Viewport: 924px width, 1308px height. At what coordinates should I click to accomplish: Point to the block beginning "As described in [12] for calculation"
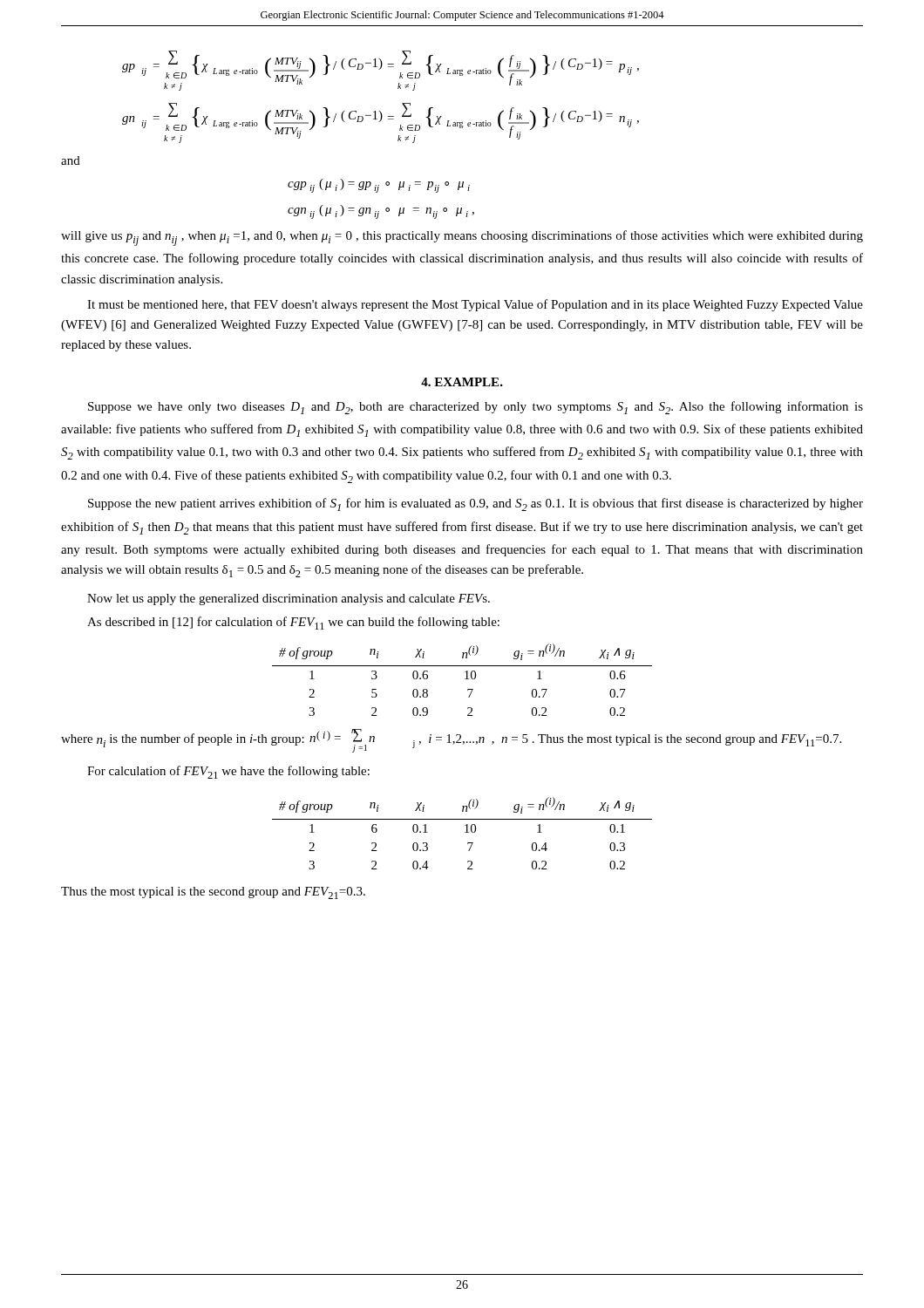tap(294, 623)
